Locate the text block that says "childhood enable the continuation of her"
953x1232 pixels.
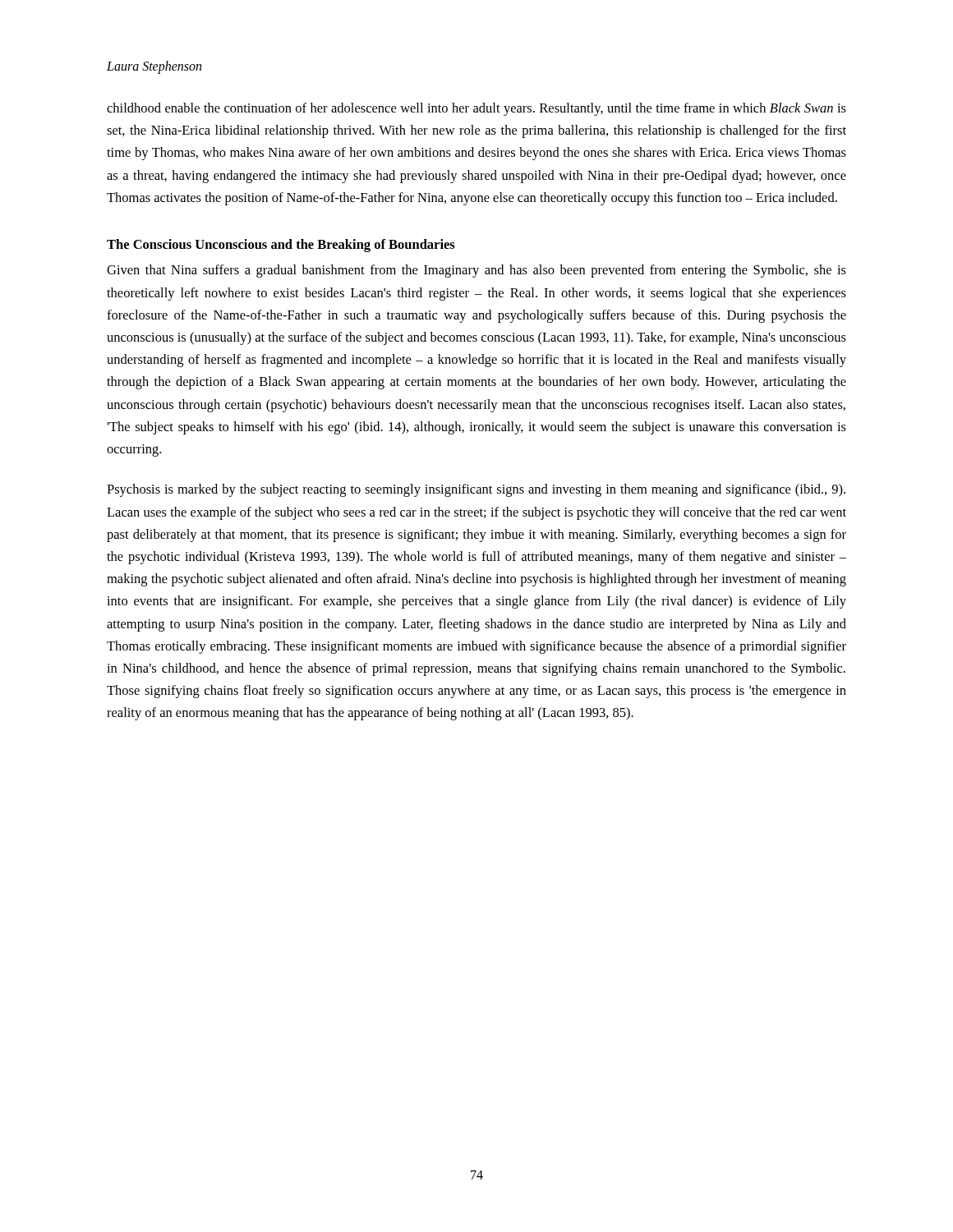[476, 153]
